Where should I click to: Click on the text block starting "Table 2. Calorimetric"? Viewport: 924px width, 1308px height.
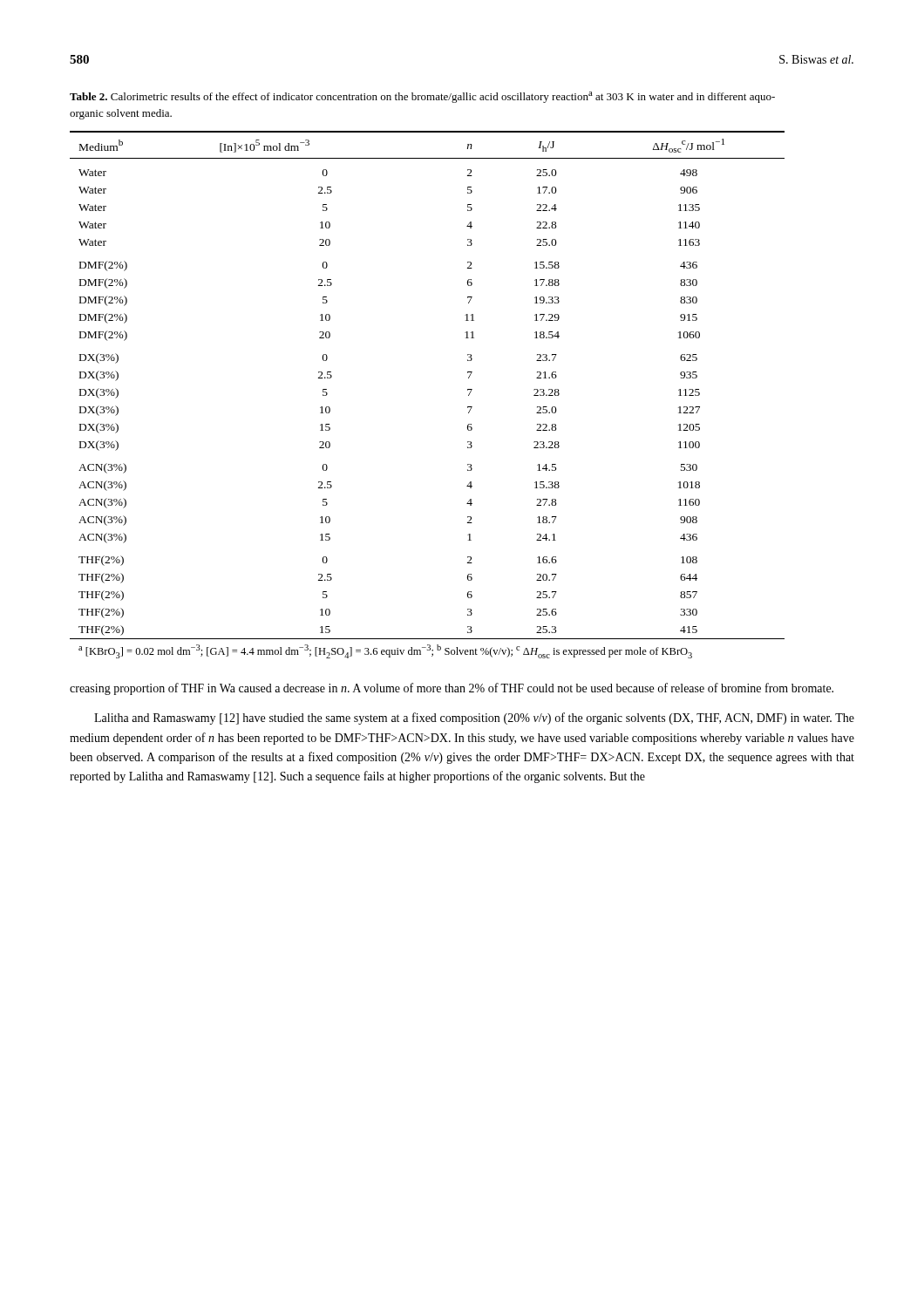click(x=422, y=103)
